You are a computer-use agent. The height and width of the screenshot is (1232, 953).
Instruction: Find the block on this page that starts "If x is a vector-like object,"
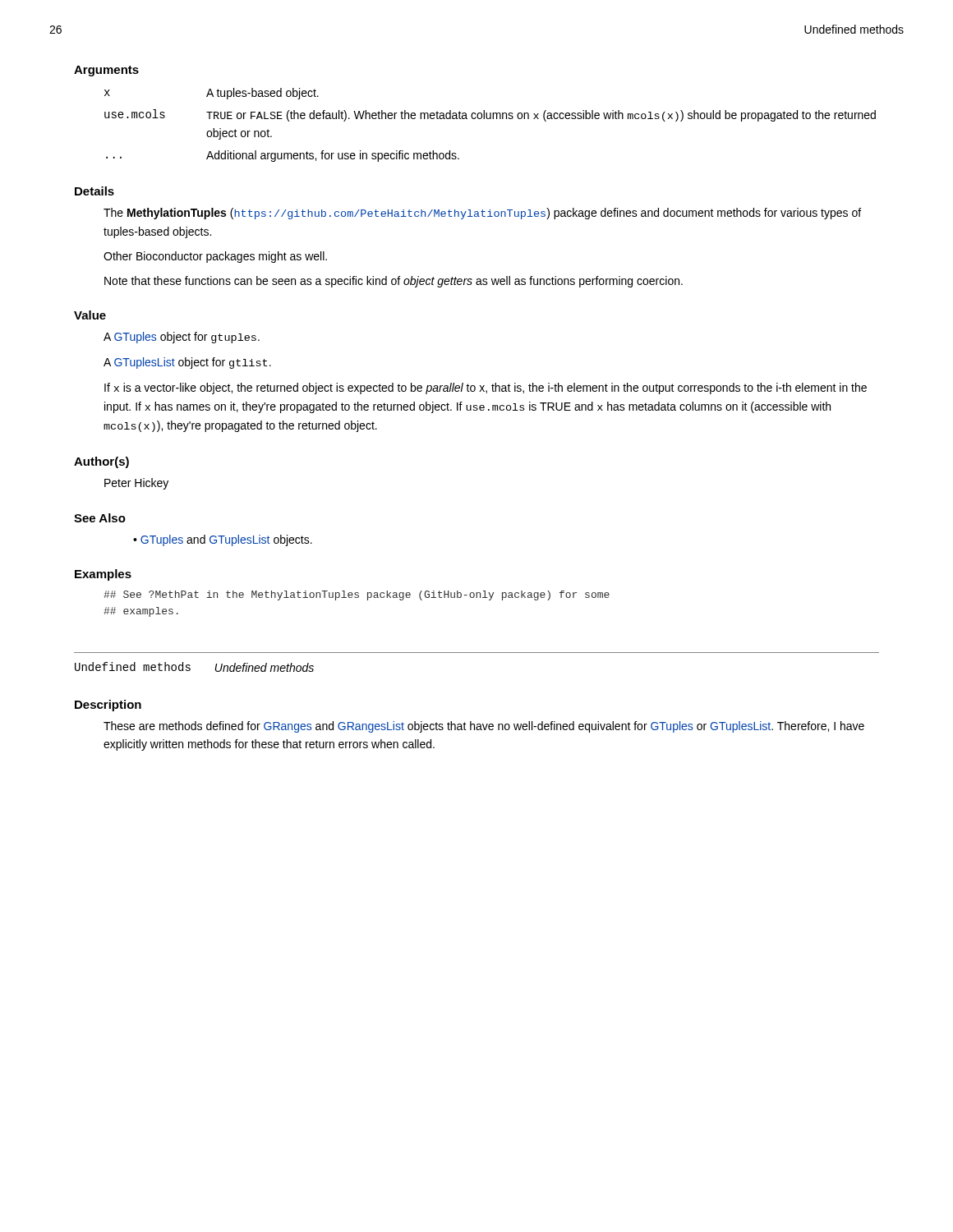pos(485,407)
